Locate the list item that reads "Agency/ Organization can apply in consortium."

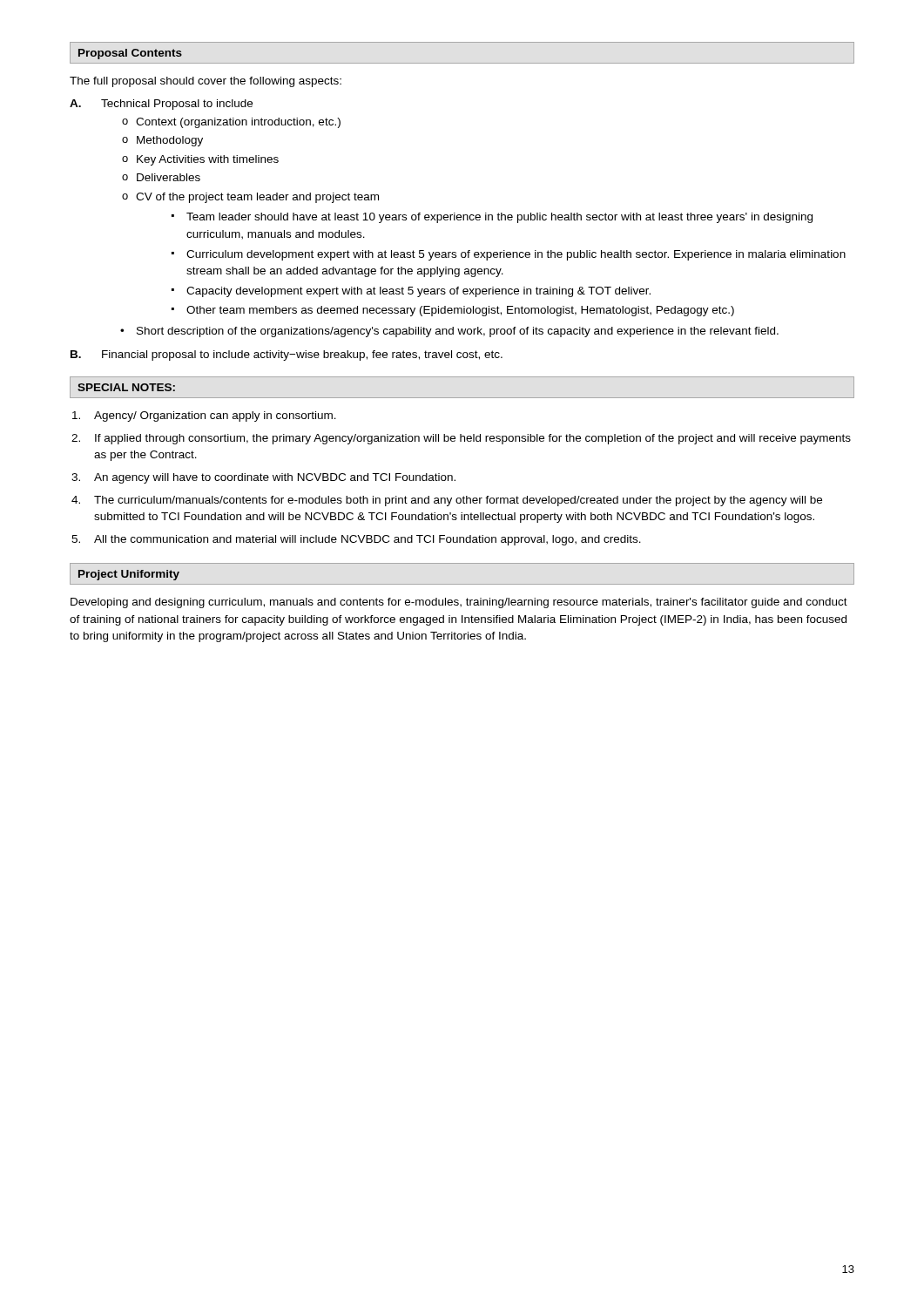click(x=215, y=415)
